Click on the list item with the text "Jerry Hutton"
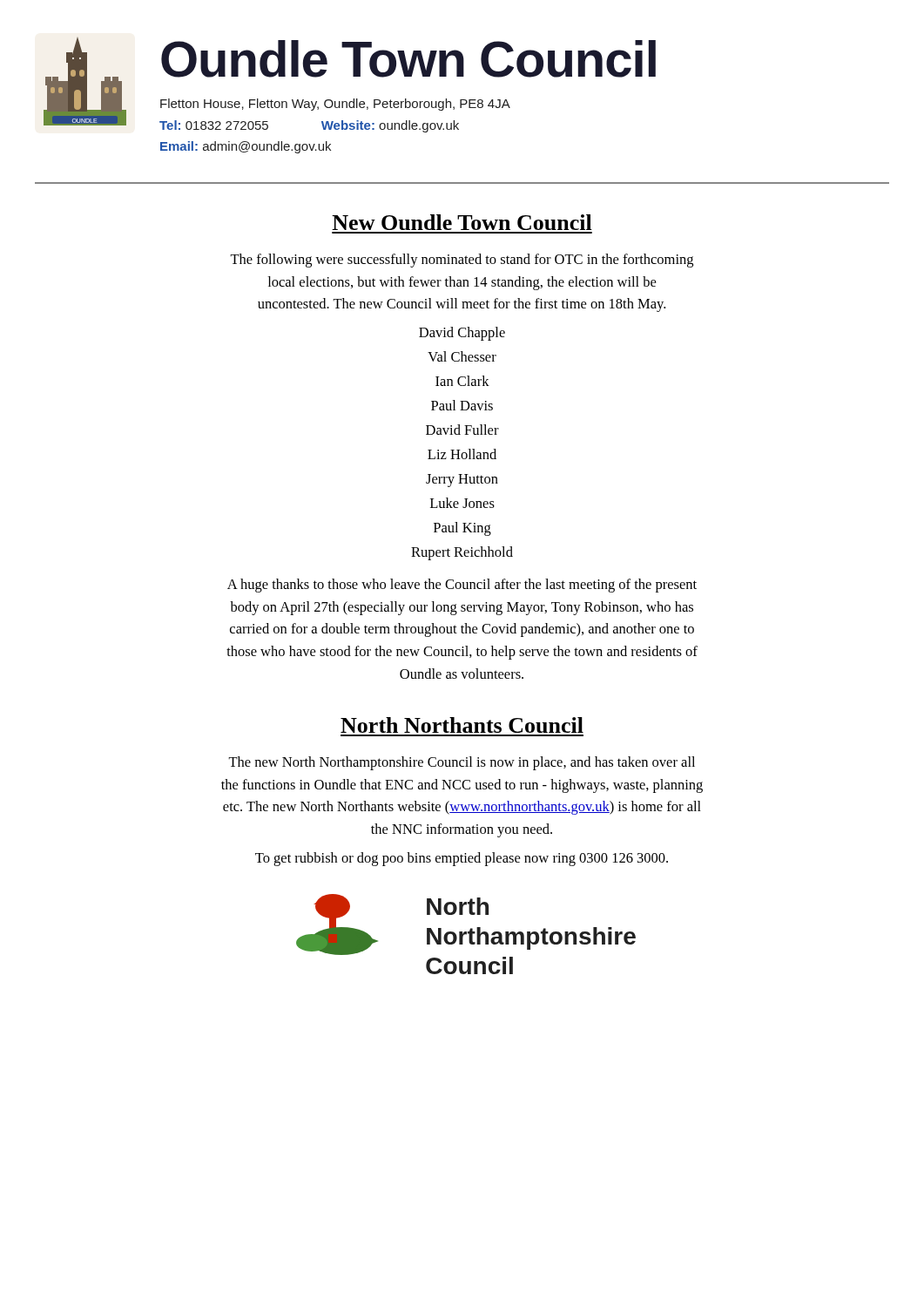This screenshot has height=1307, width=924. [x=462, y=479]
